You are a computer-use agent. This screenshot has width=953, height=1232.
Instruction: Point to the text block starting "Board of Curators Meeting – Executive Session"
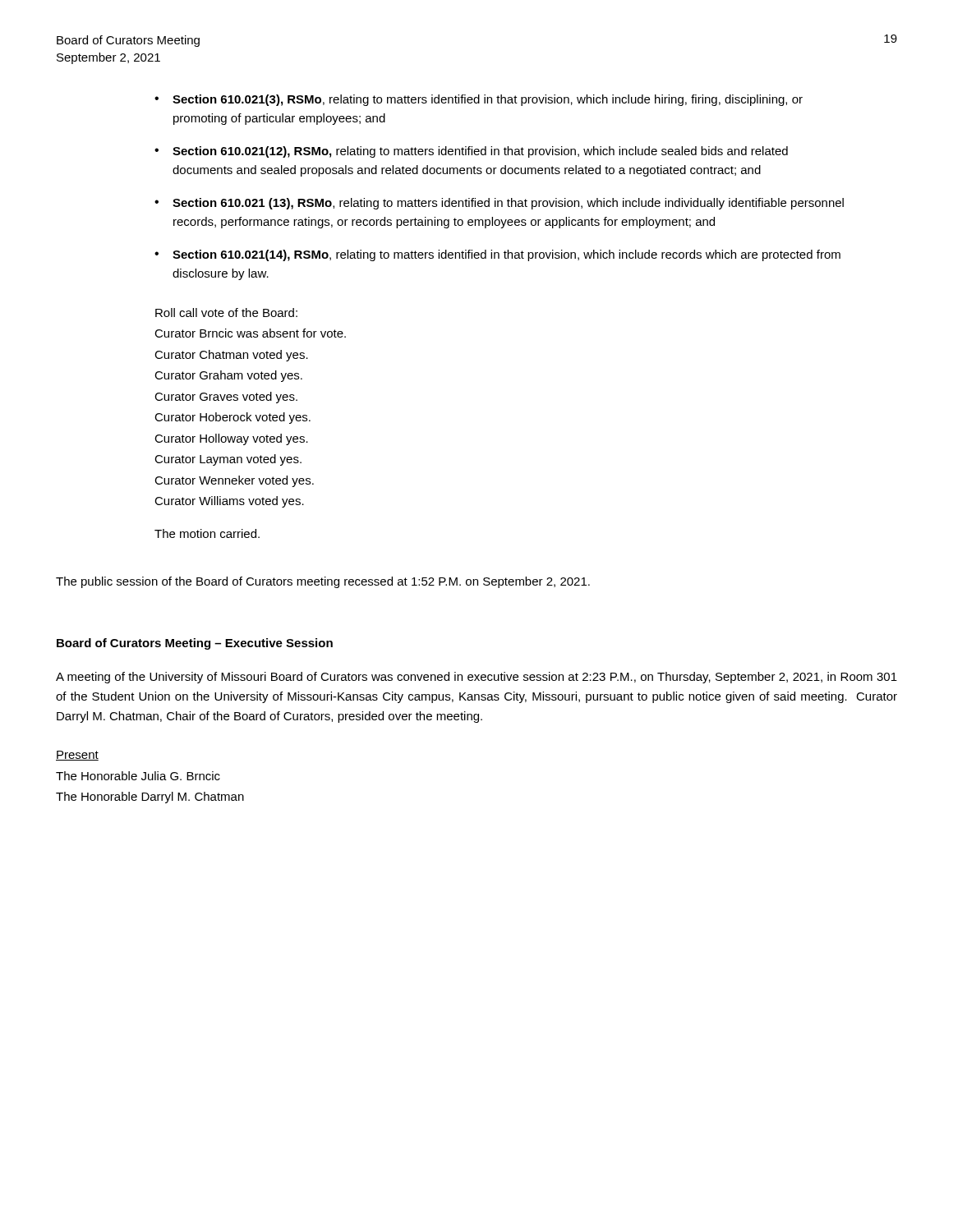coord(195,642)
